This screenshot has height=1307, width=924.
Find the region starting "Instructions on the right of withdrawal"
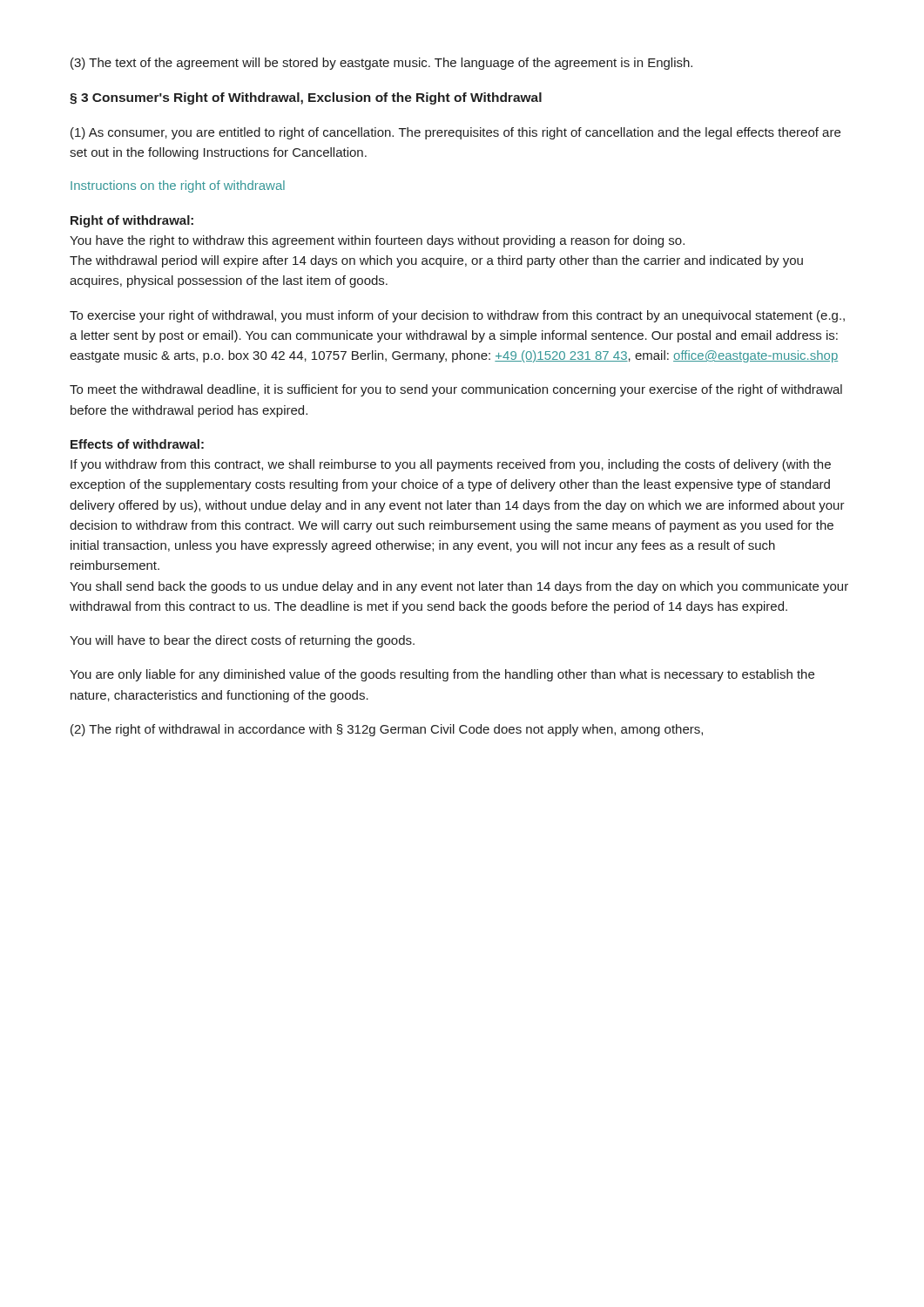point(178,185)
